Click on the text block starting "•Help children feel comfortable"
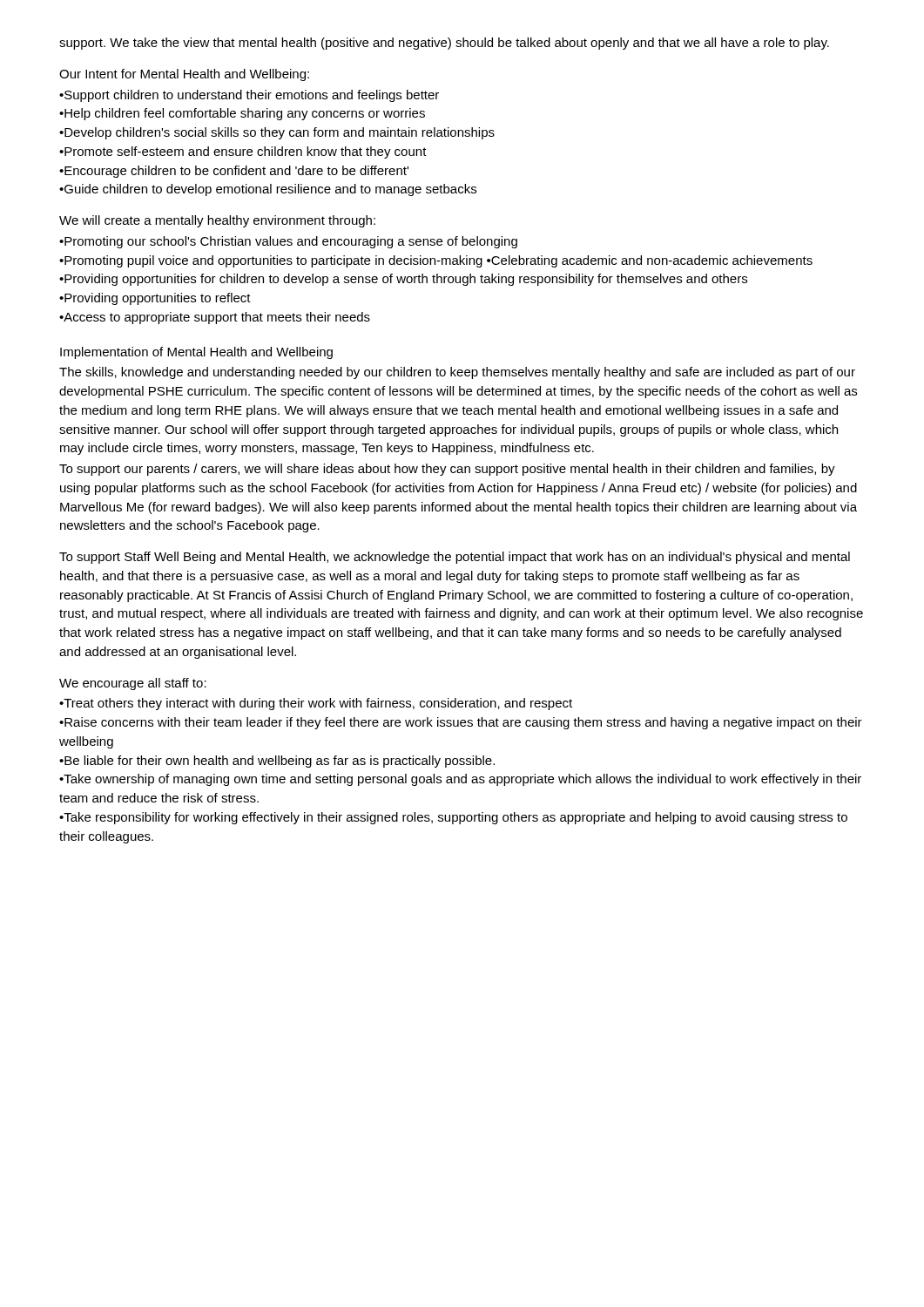 tap(242, 113)
